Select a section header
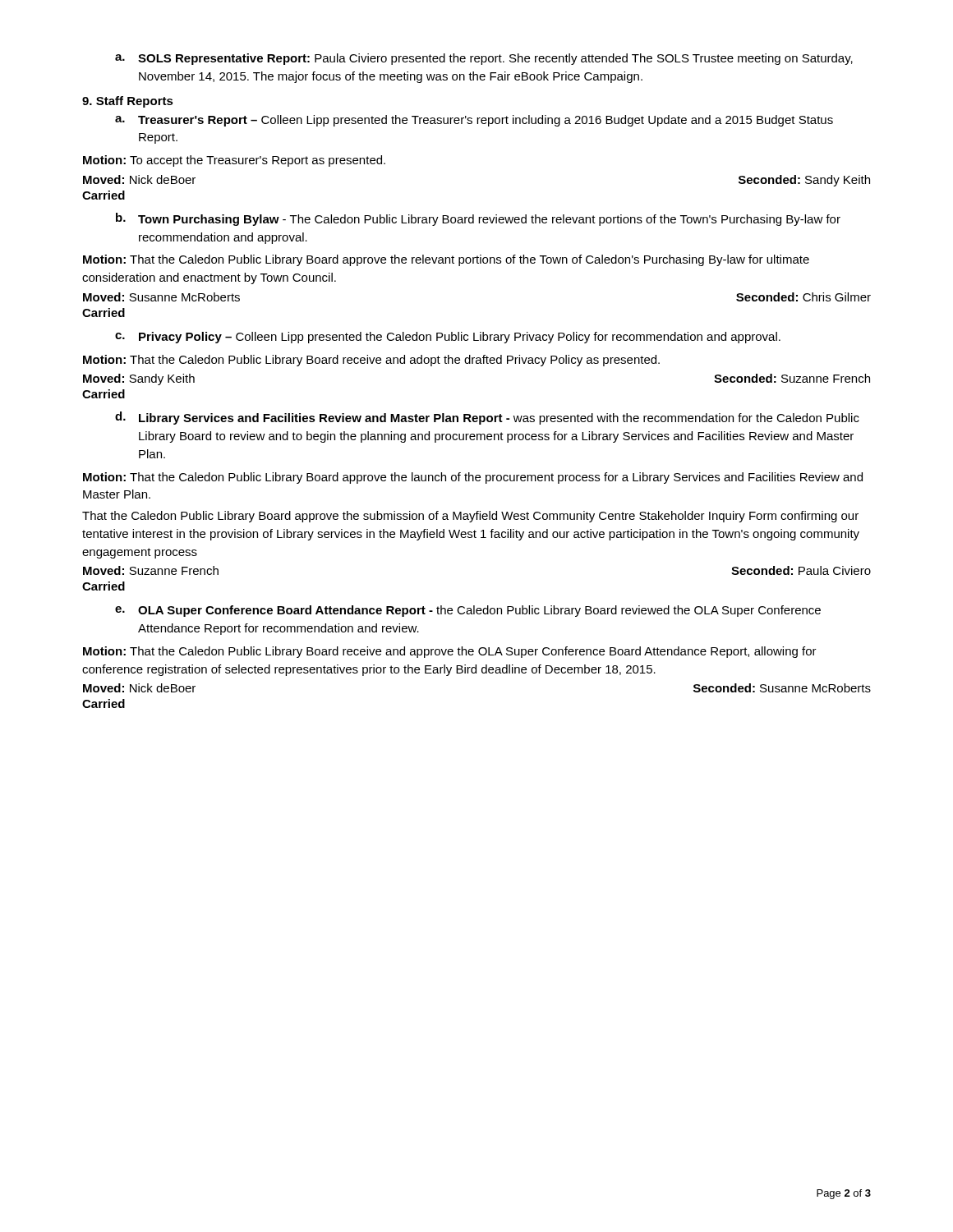This screenshot has height=1232, width=953. pyautogui.click(x=128, y=100)
